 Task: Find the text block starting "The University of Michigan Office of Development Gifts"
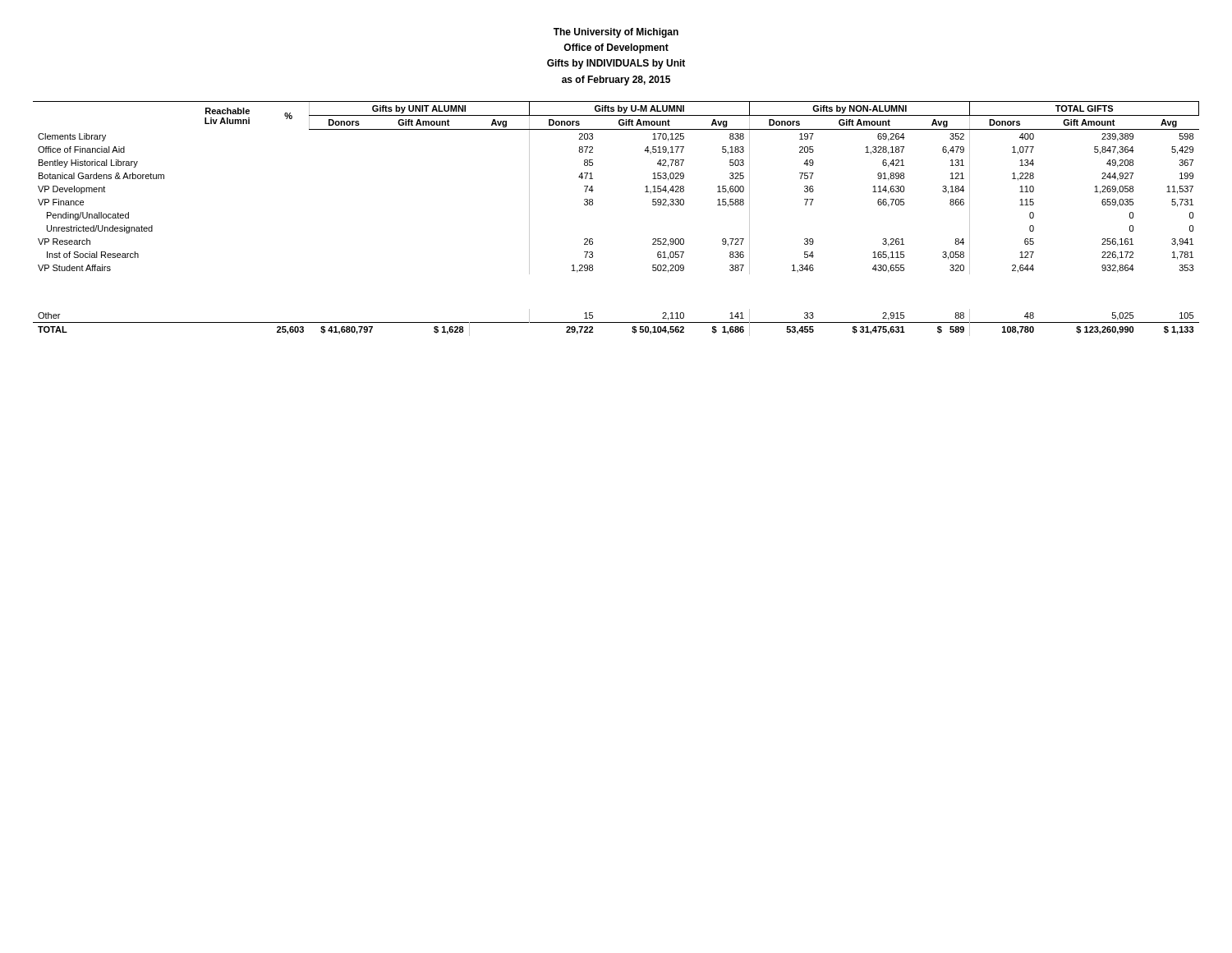pos(616,56)
